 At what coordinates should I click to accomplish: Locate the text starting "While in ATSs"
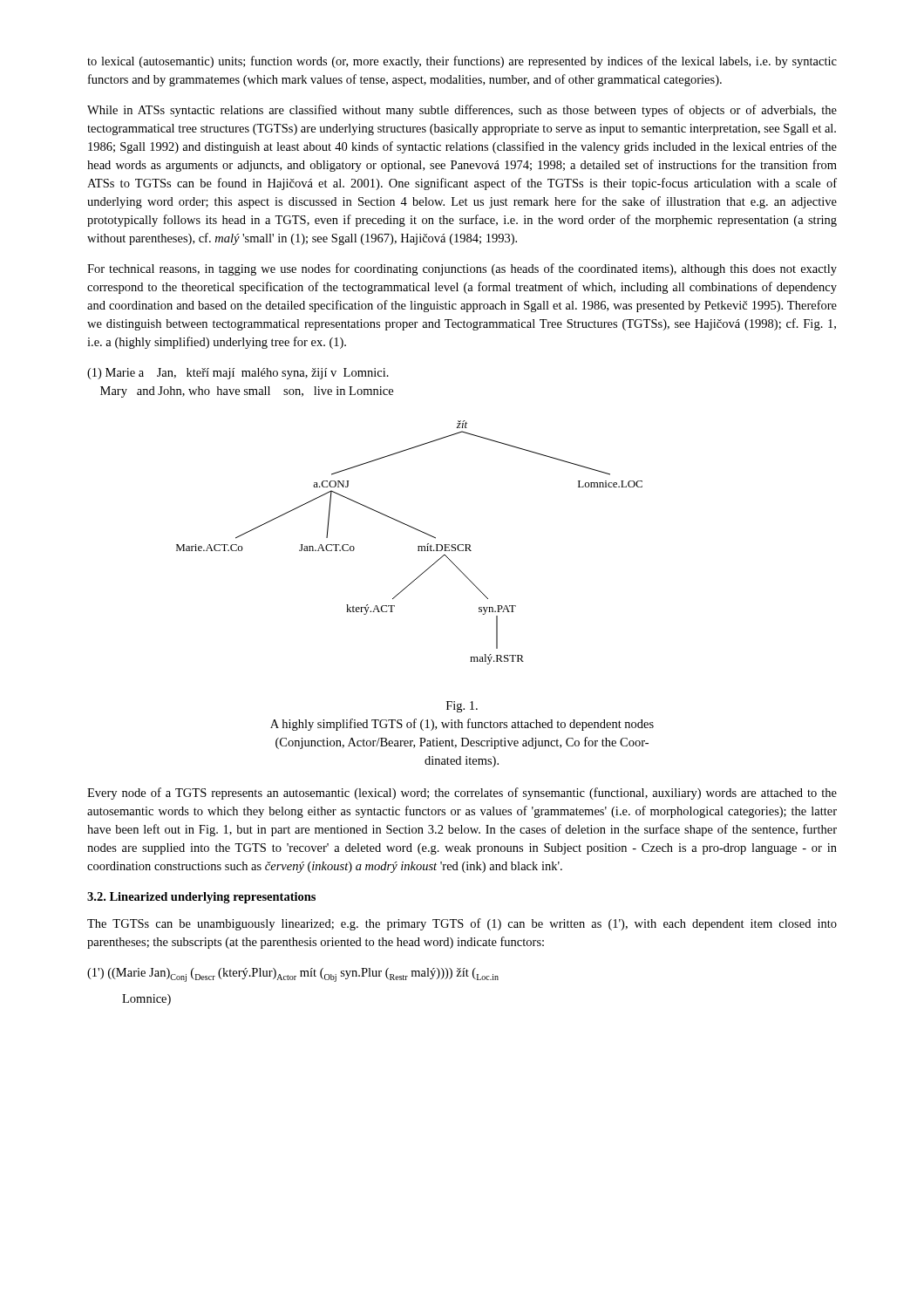click(x=462, y=174)
